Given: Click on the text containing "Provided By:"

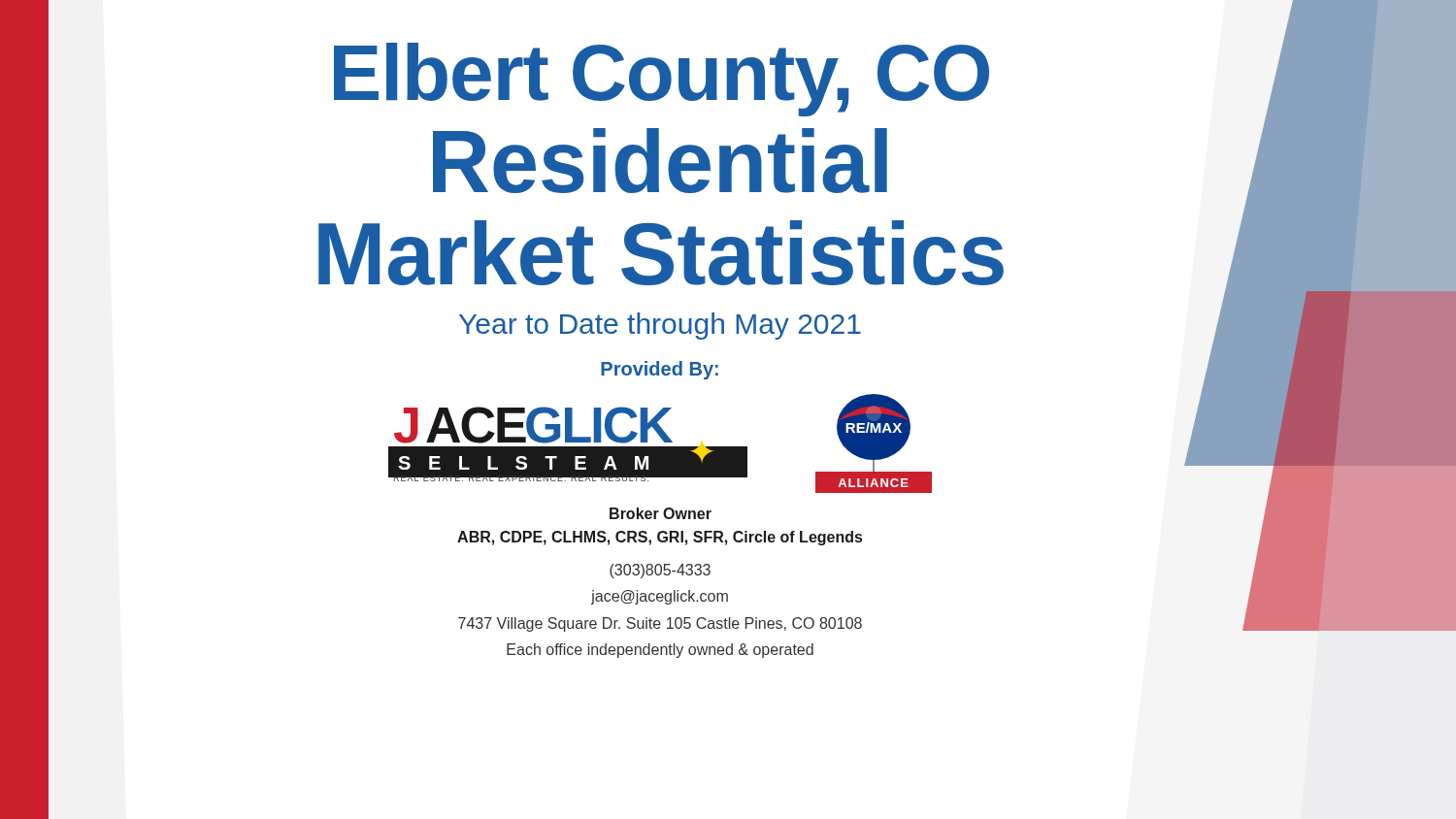Looking at the screenshot, I should tap(660, 369).
